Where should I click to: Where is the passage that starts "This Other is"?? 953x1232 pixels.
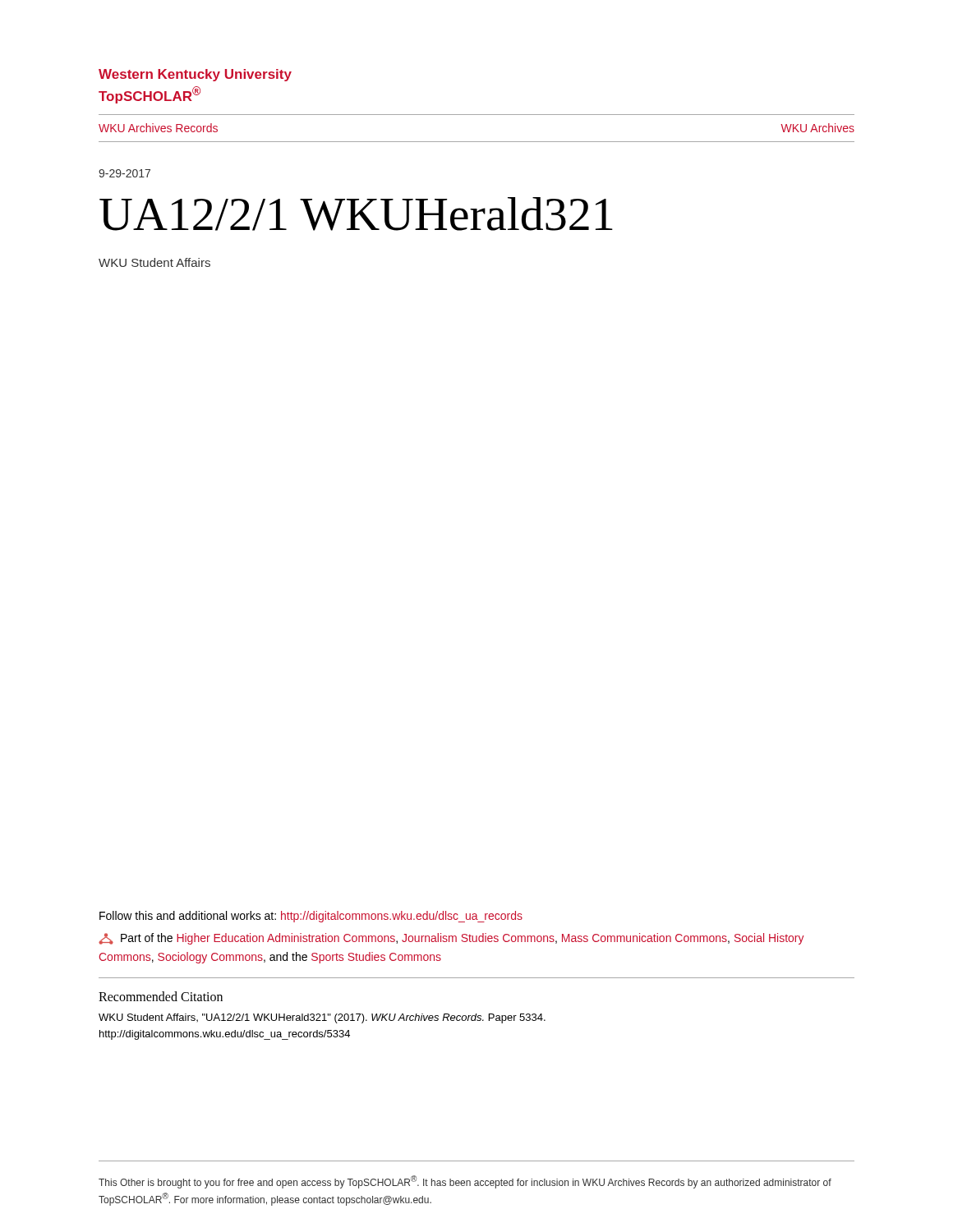pos(476,1184)
